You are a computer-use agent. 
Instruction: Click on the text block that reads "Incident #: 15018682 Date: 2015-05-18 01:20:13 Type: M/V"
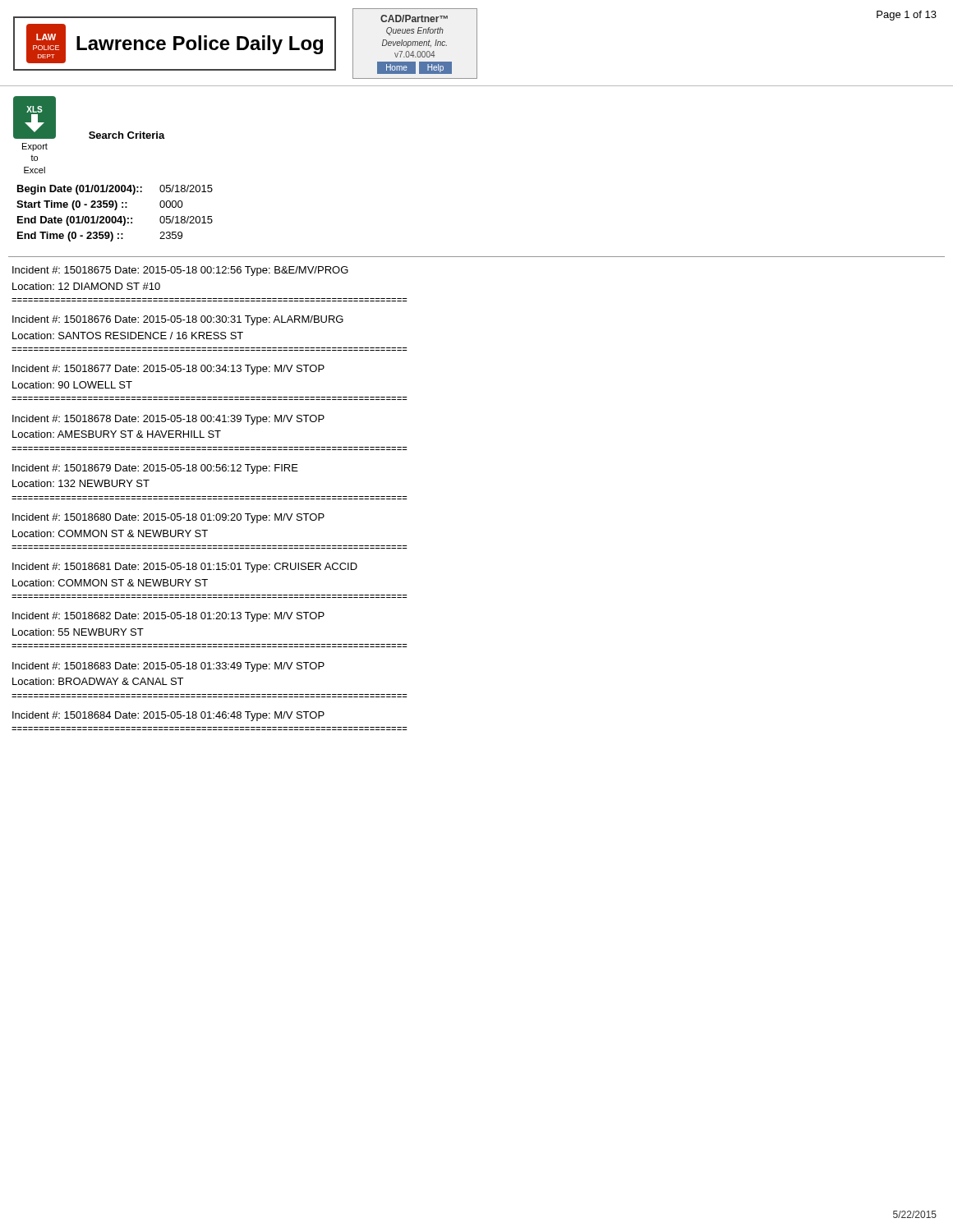click(x=168, y=617)
